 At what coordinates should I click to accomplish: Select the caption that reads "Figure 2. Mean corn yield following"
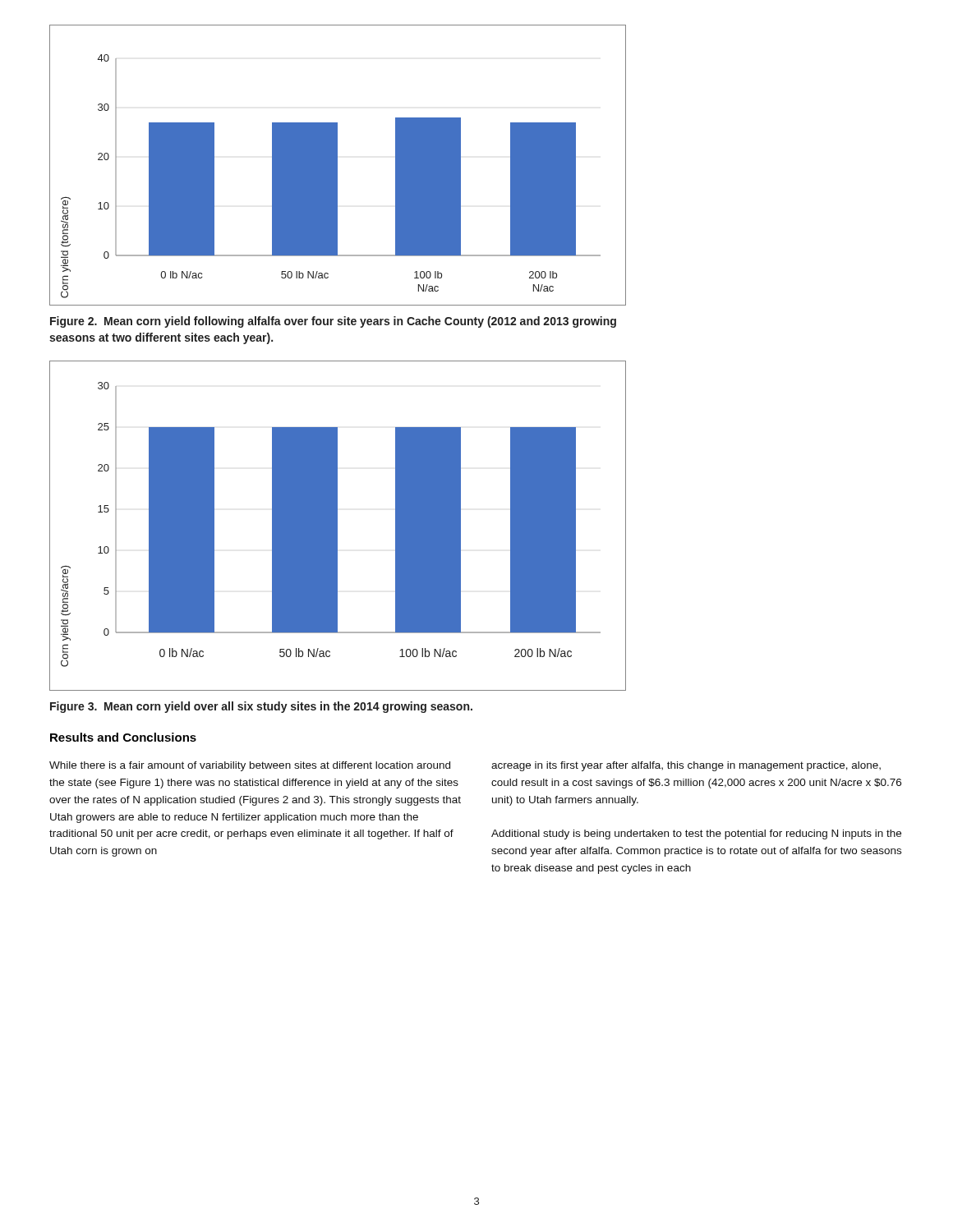(333, 329)
